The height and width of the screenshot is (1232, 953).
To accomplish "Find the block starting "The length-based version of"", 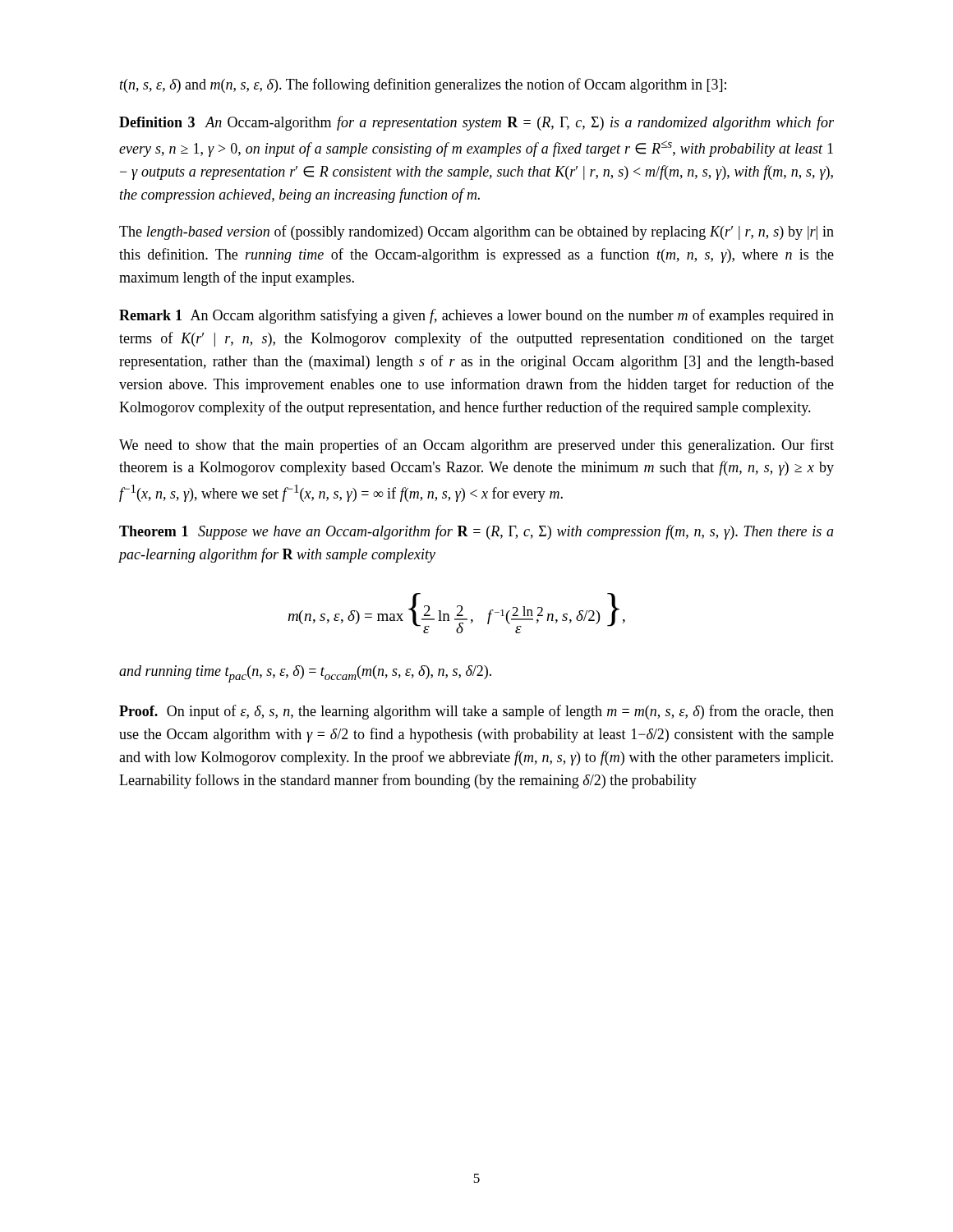I will 476,255.
